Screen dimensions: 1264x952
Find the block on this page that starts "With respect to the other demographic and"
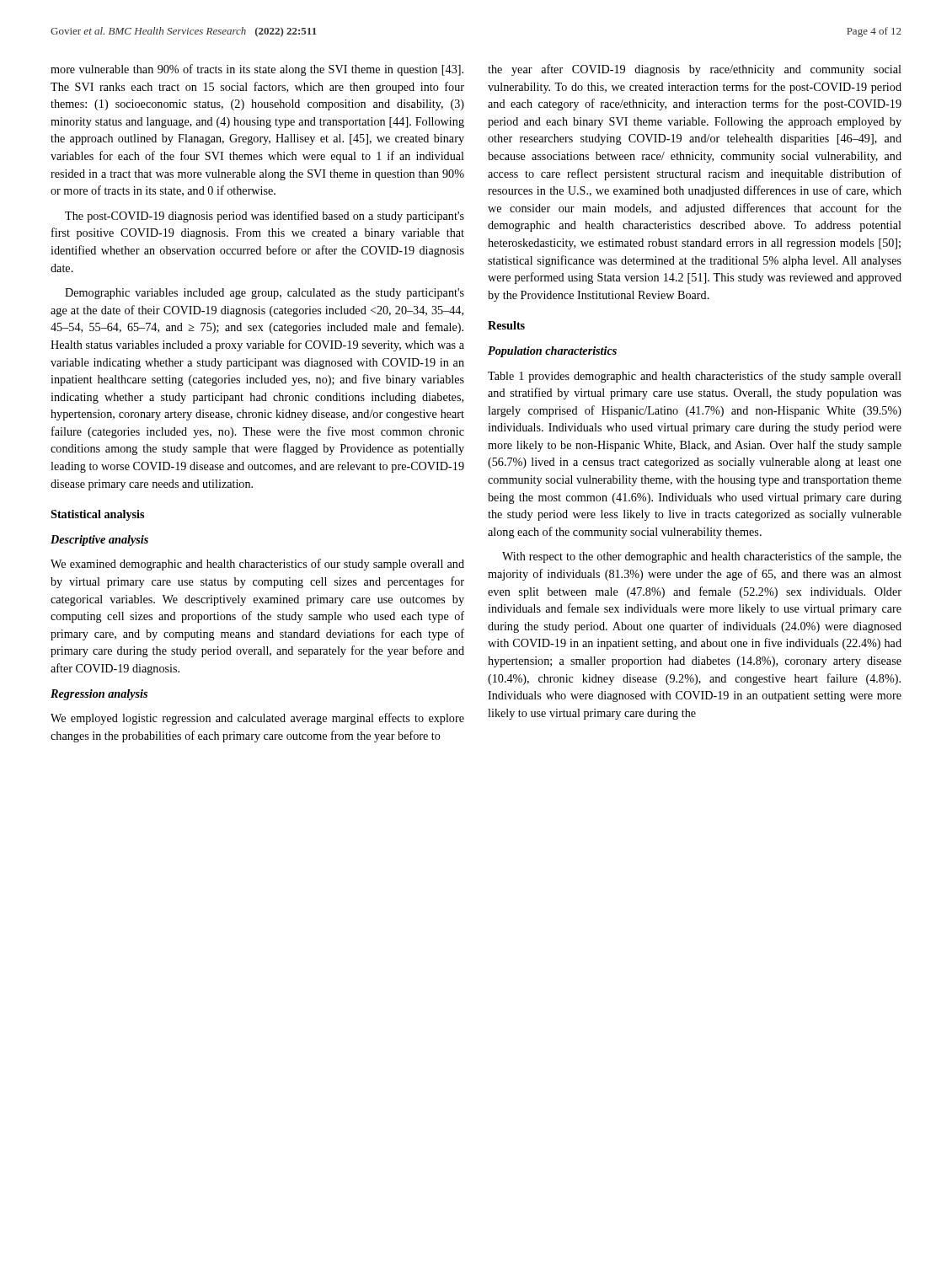point(695,635)
